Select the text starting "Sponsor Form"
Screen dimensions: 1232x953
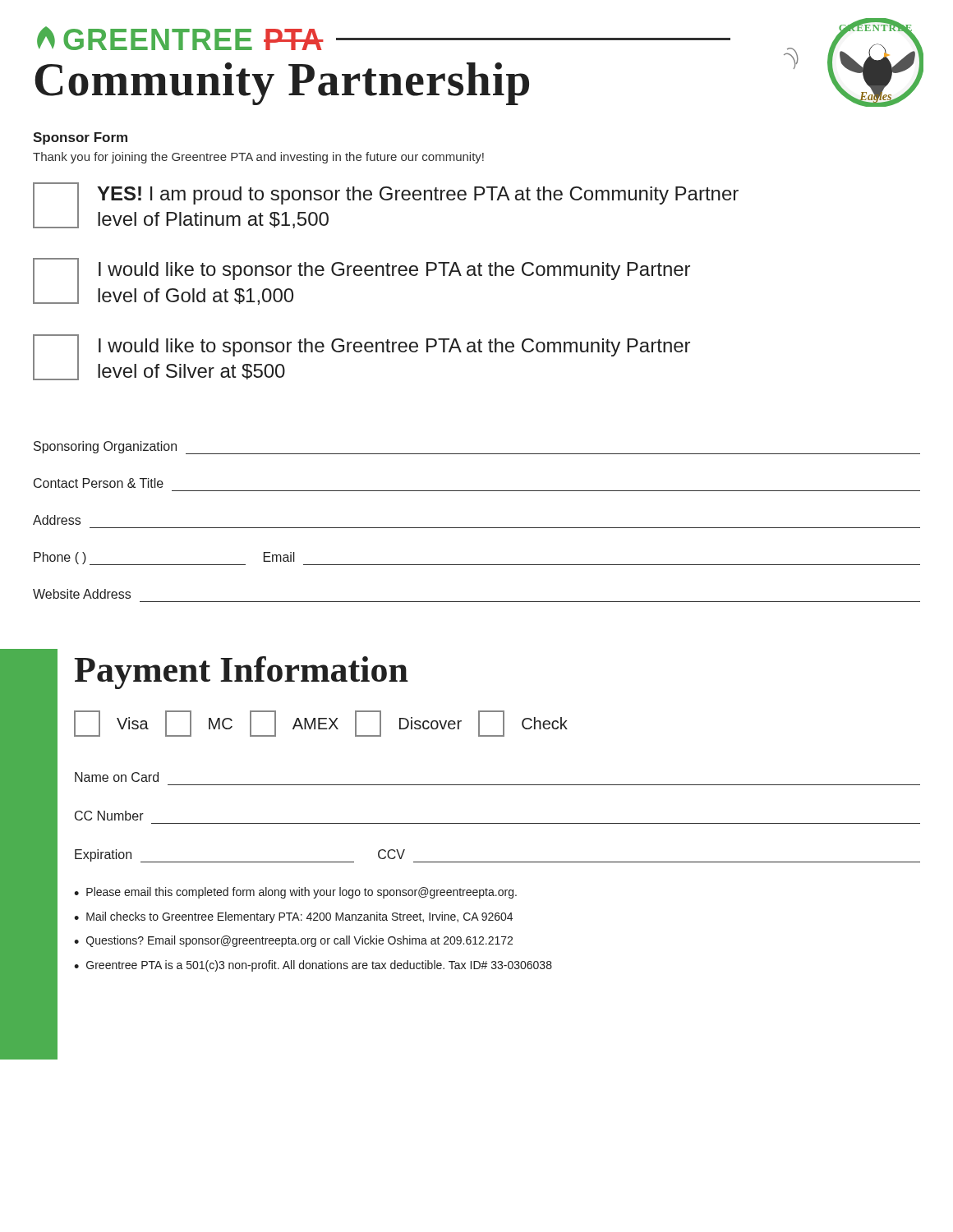tap(81, 138)
